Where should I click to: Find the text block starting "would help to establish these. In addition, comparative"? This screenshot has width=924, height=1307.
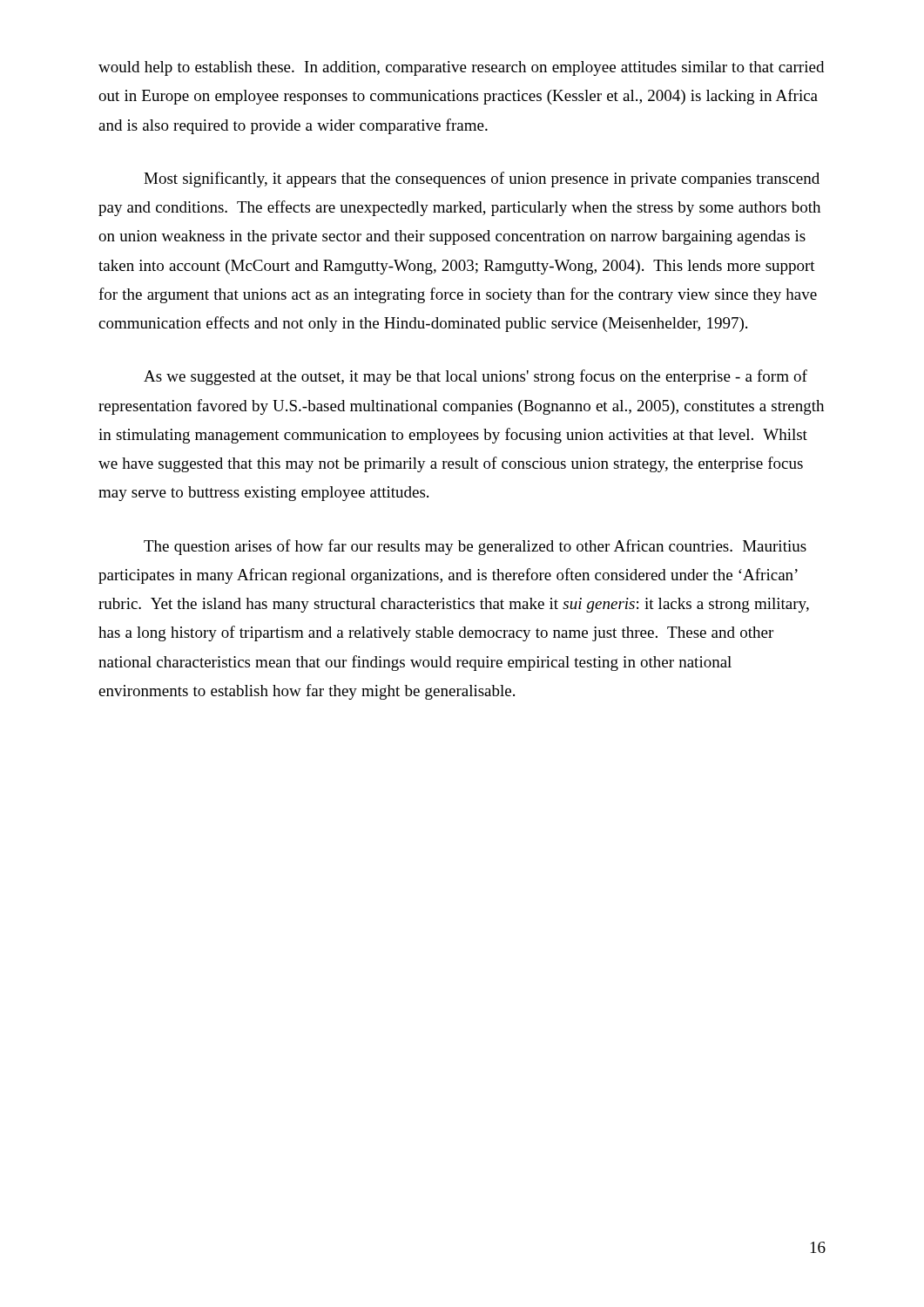(461, 96)
